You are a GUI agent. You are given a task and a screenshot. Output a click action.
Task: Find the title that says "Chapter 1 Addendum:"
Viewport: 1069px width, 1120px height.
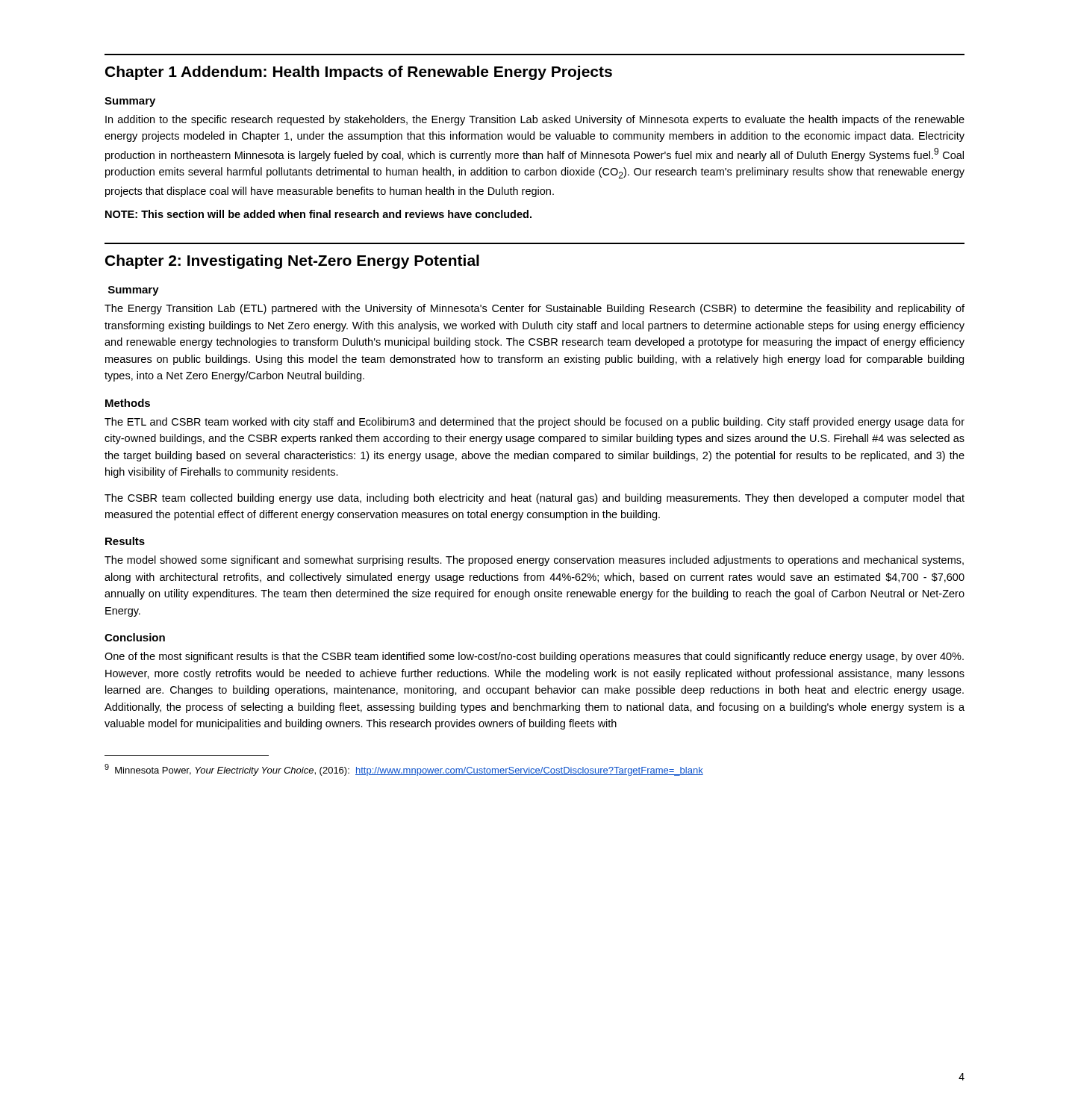[x=534, y=72]
